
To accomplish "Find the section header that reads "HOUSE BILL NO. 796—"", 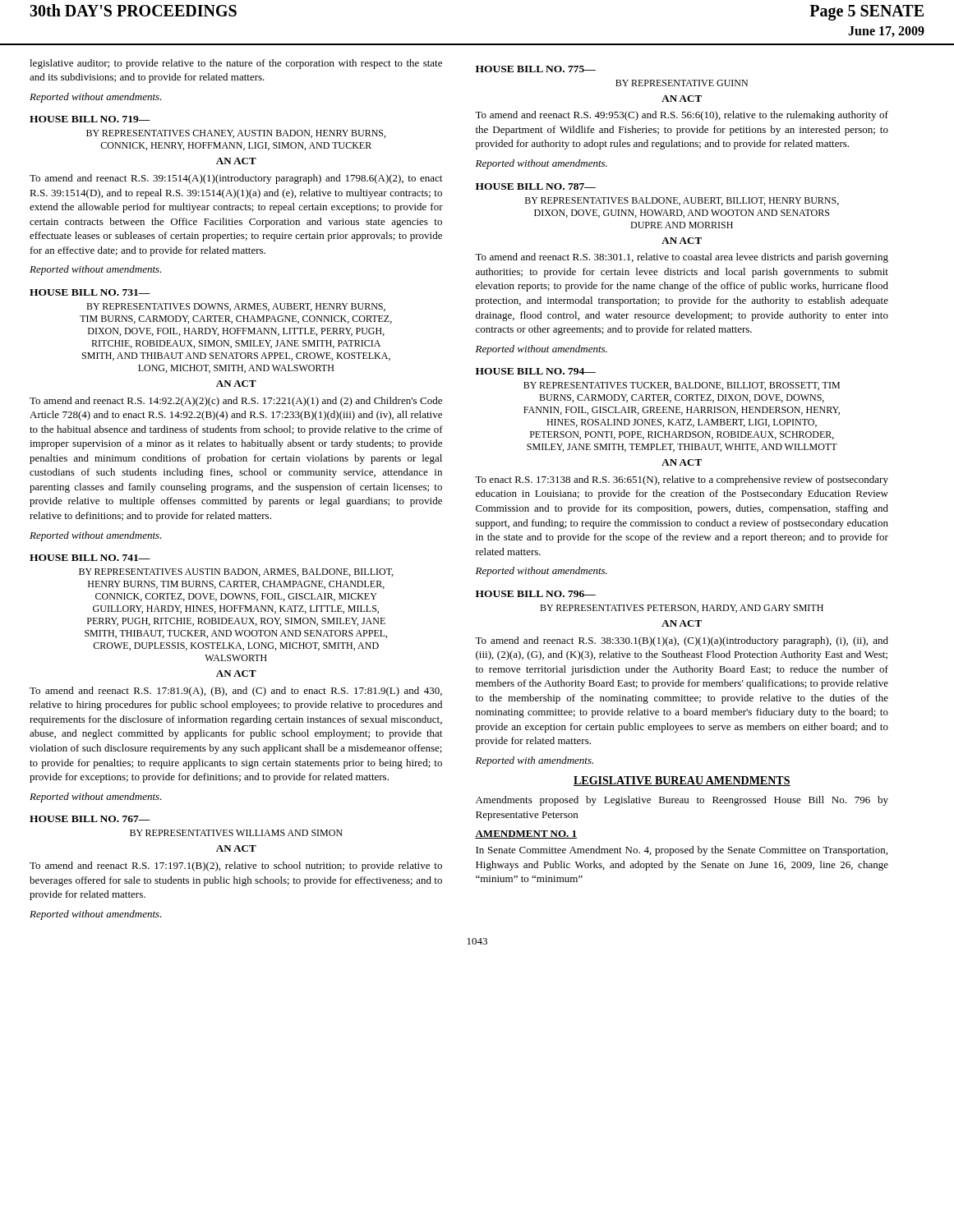I will coord(535,593).
